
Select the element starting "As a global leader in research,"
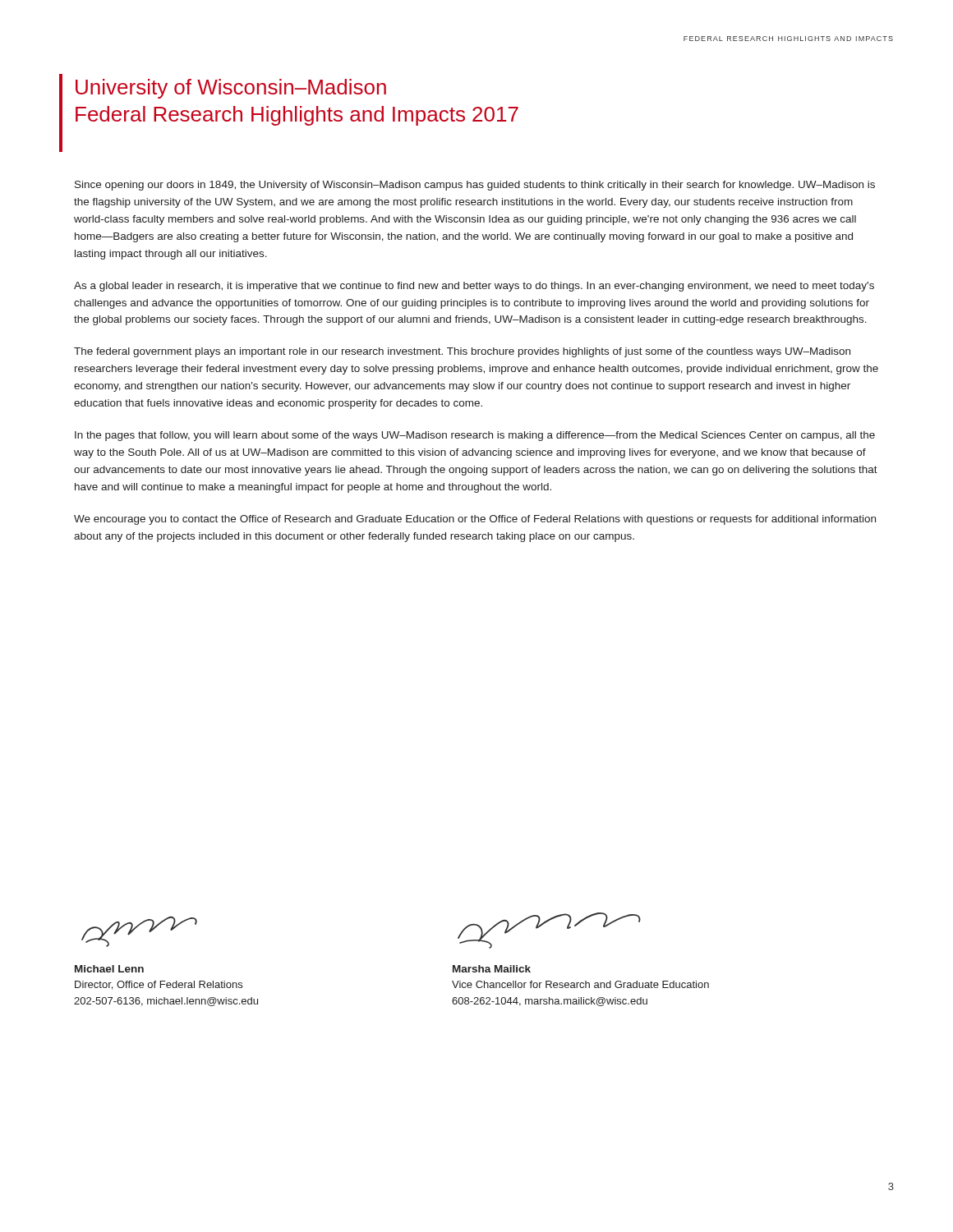(x=476, y=303)
